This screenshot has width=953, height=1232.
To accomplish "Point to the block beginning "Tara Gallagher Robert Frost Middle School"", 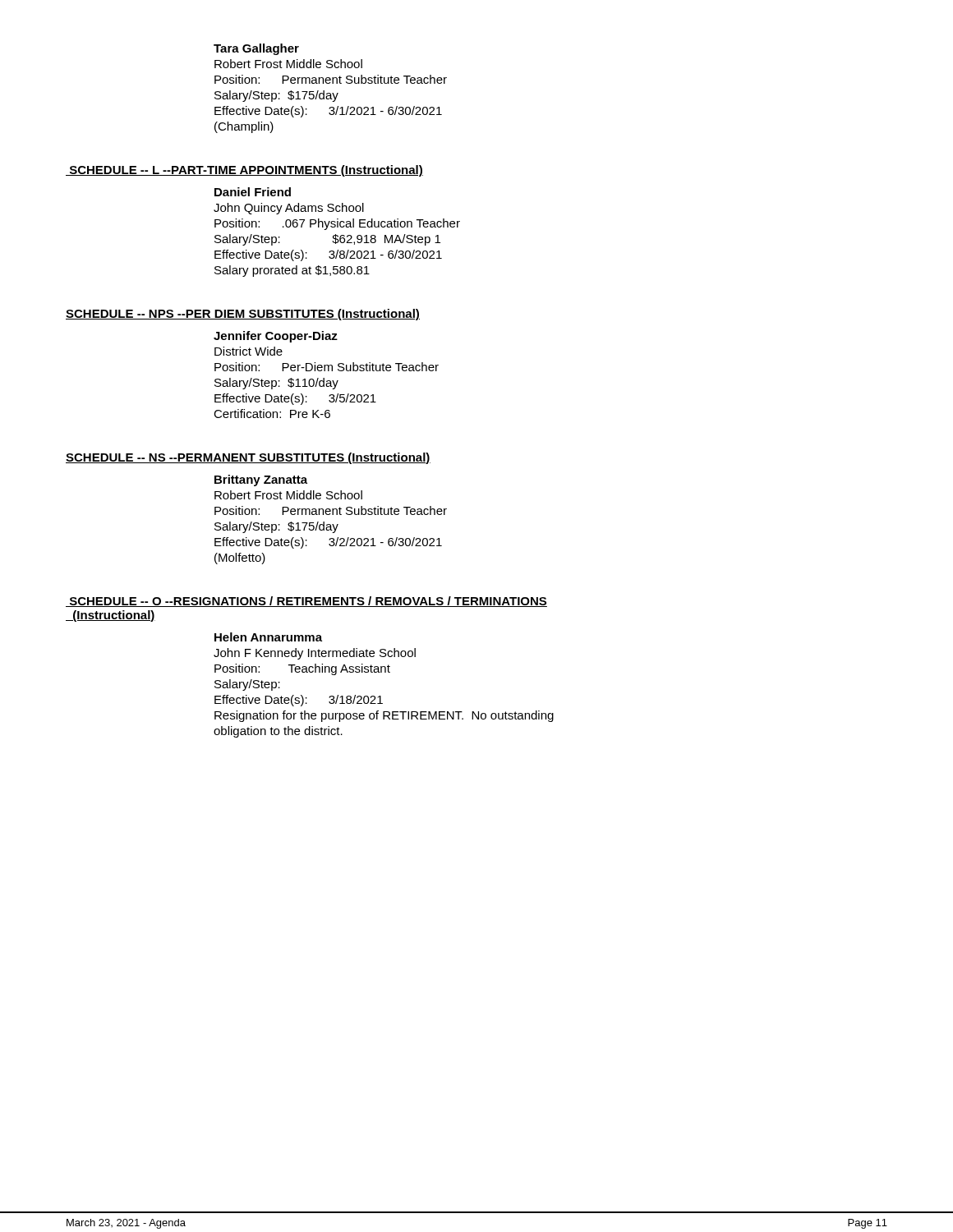I will click(x=256, y=49).
